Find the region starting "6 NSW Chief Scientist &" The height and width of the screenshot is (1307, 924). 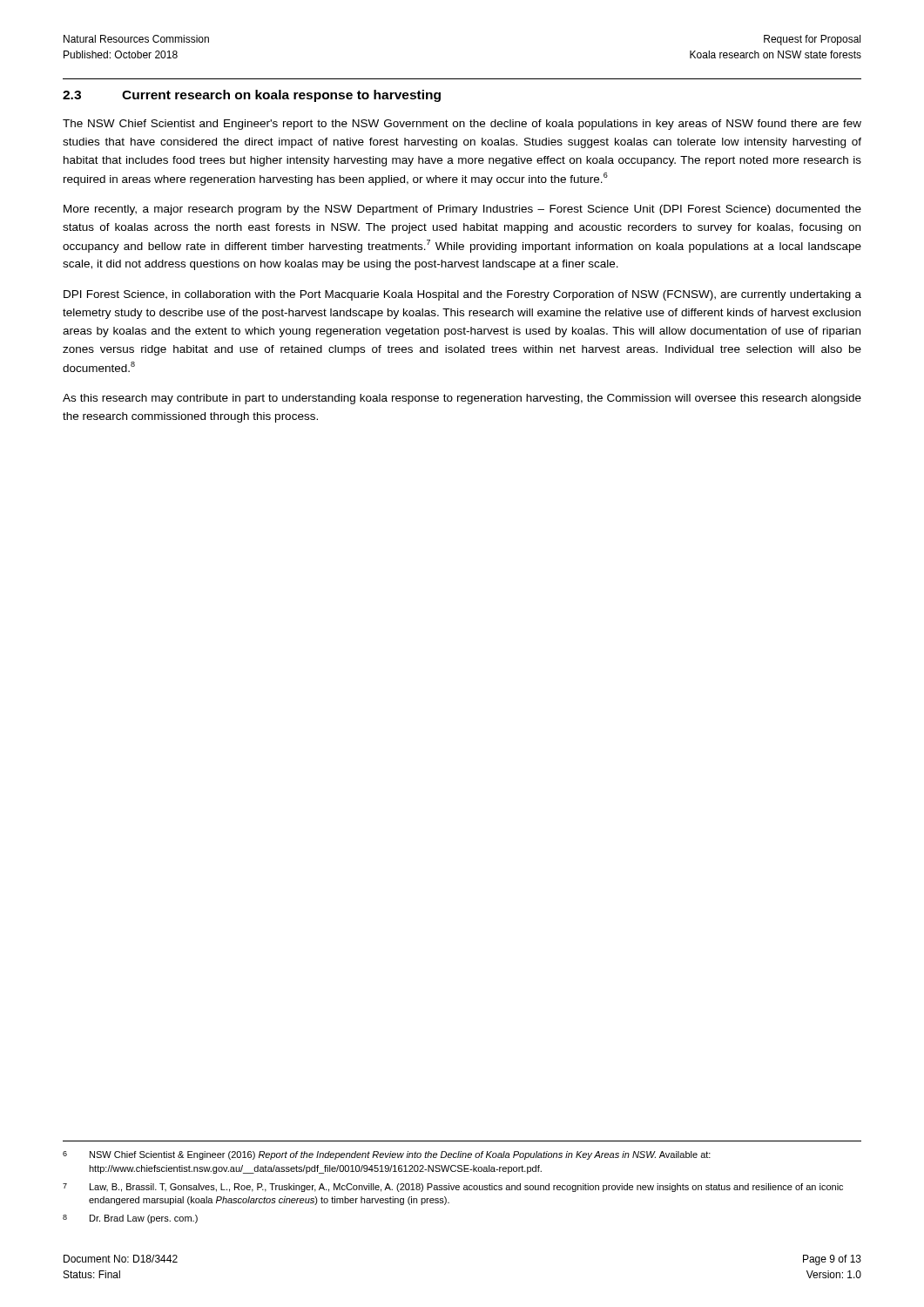(x=462, y=1162)
